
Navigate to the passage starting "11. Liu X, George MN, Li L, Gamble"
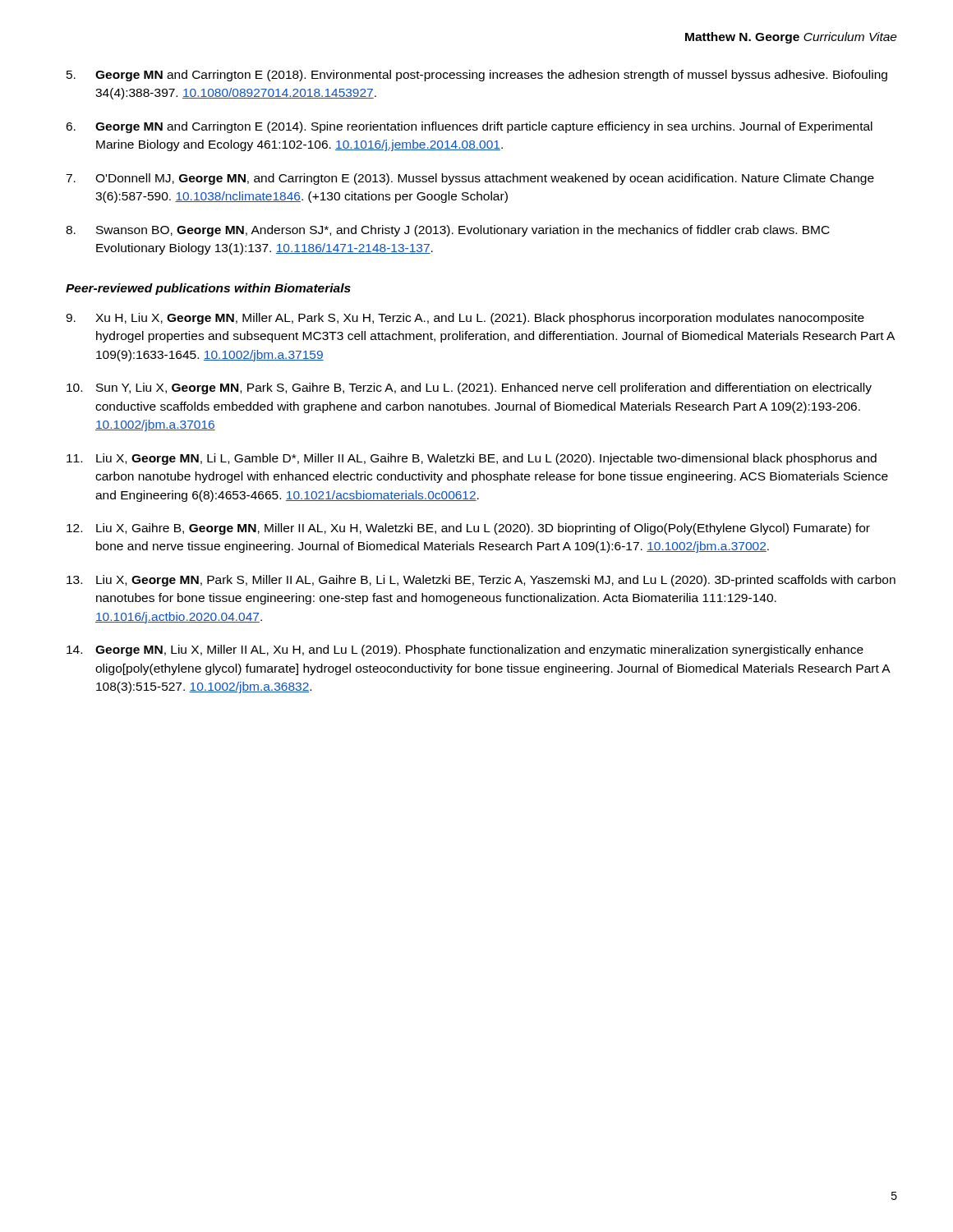pyautogui.click(x=481, y=477)
